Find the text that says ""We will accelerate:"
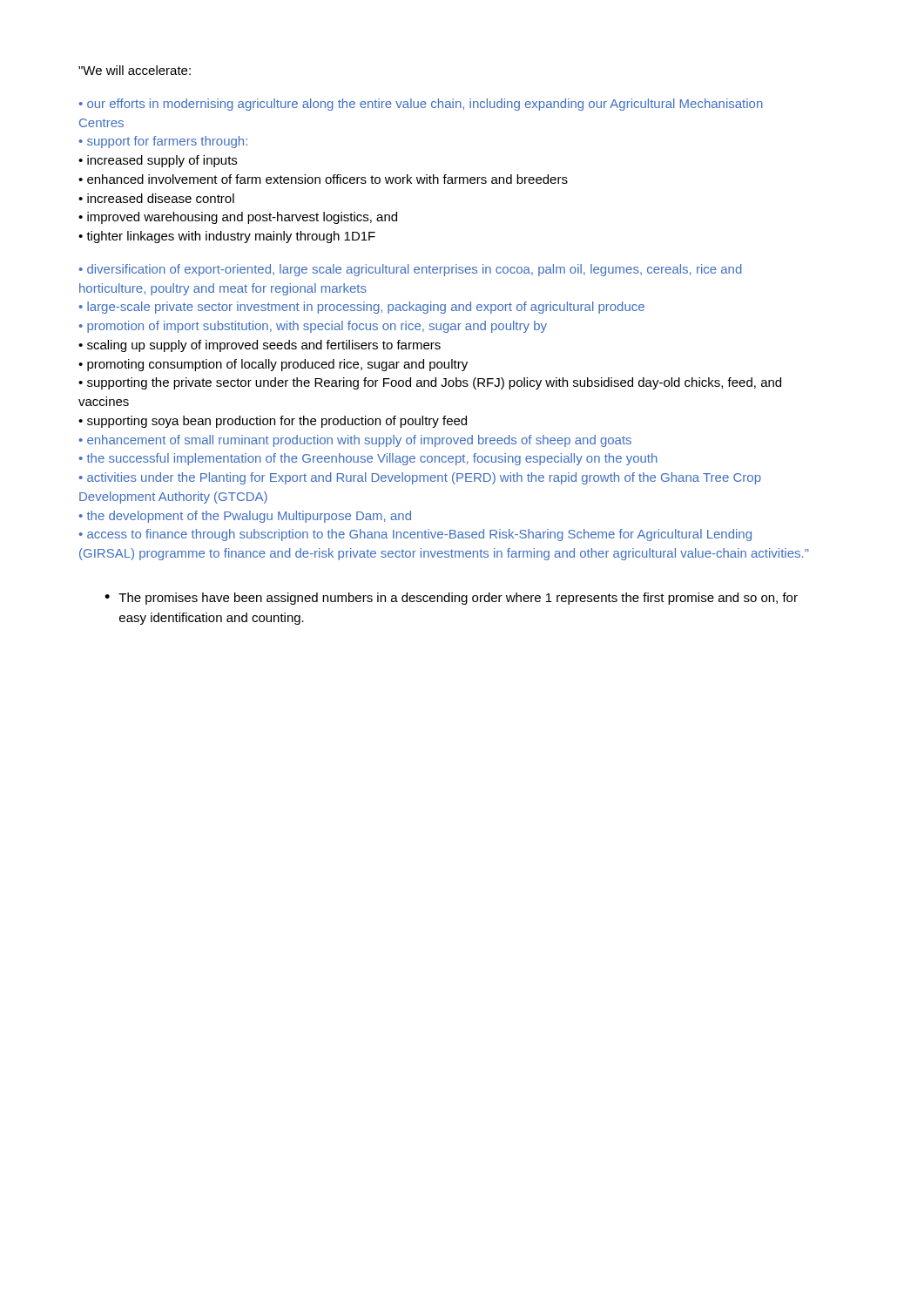The height and width of the screenshot is (1307, 924). 135,70
